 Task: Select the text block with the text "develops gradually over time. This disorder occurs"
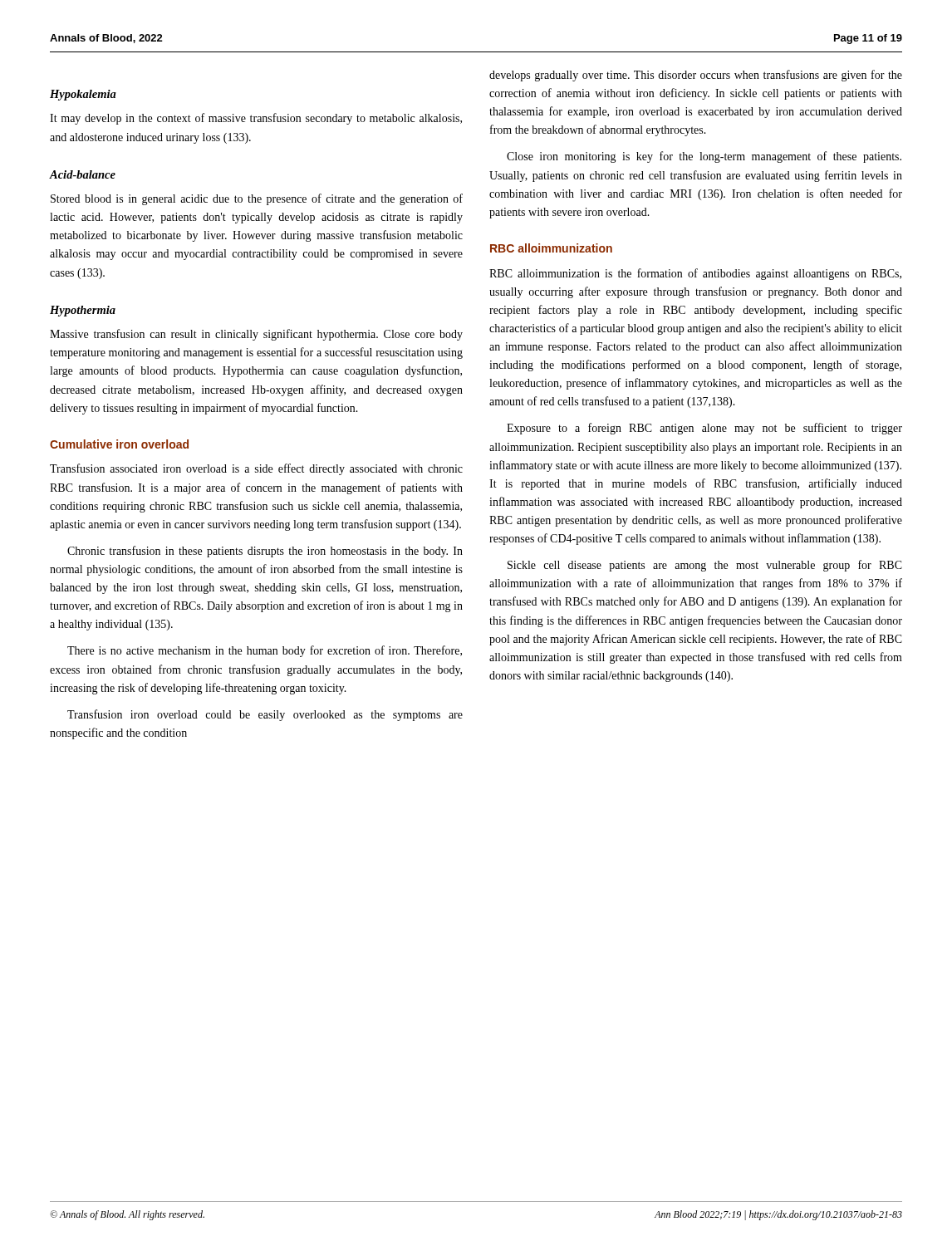pyautogui.click(x=696, y=144)
